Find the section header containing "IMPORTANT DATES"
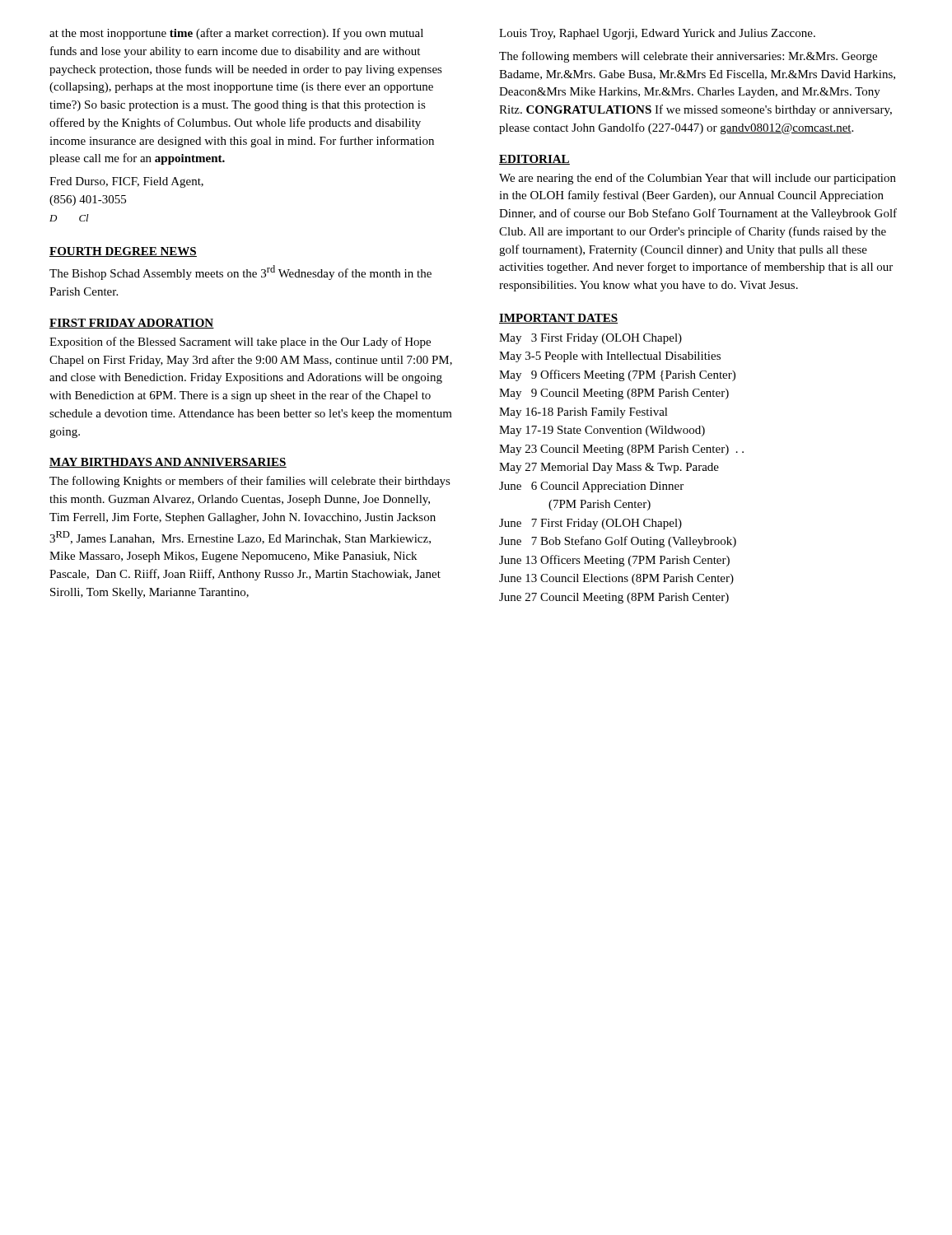The height and width of the screenshot is (1235, 952). pos(558,318)
